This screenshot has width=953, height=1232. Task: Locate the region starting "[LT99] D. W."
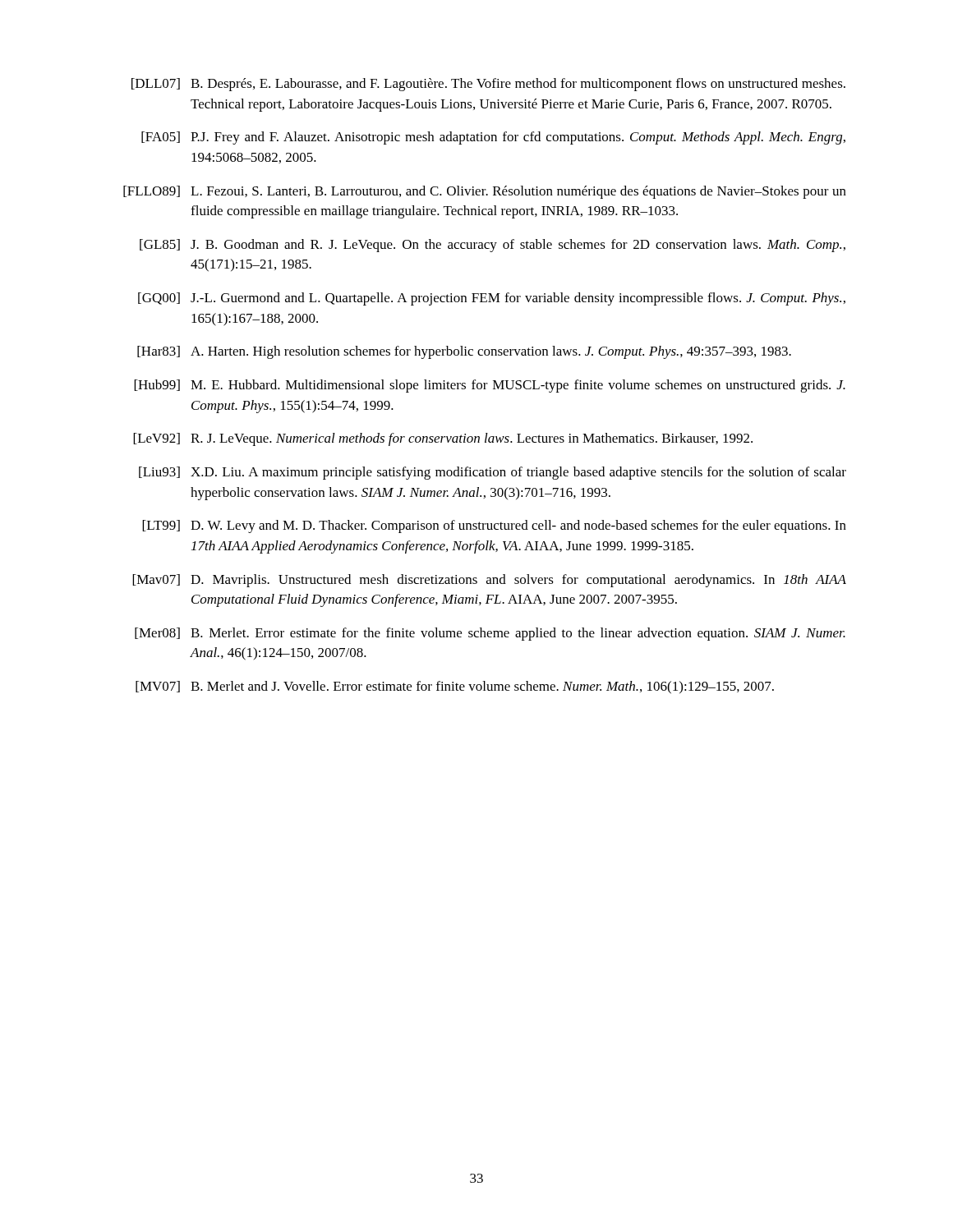(476, 536)
